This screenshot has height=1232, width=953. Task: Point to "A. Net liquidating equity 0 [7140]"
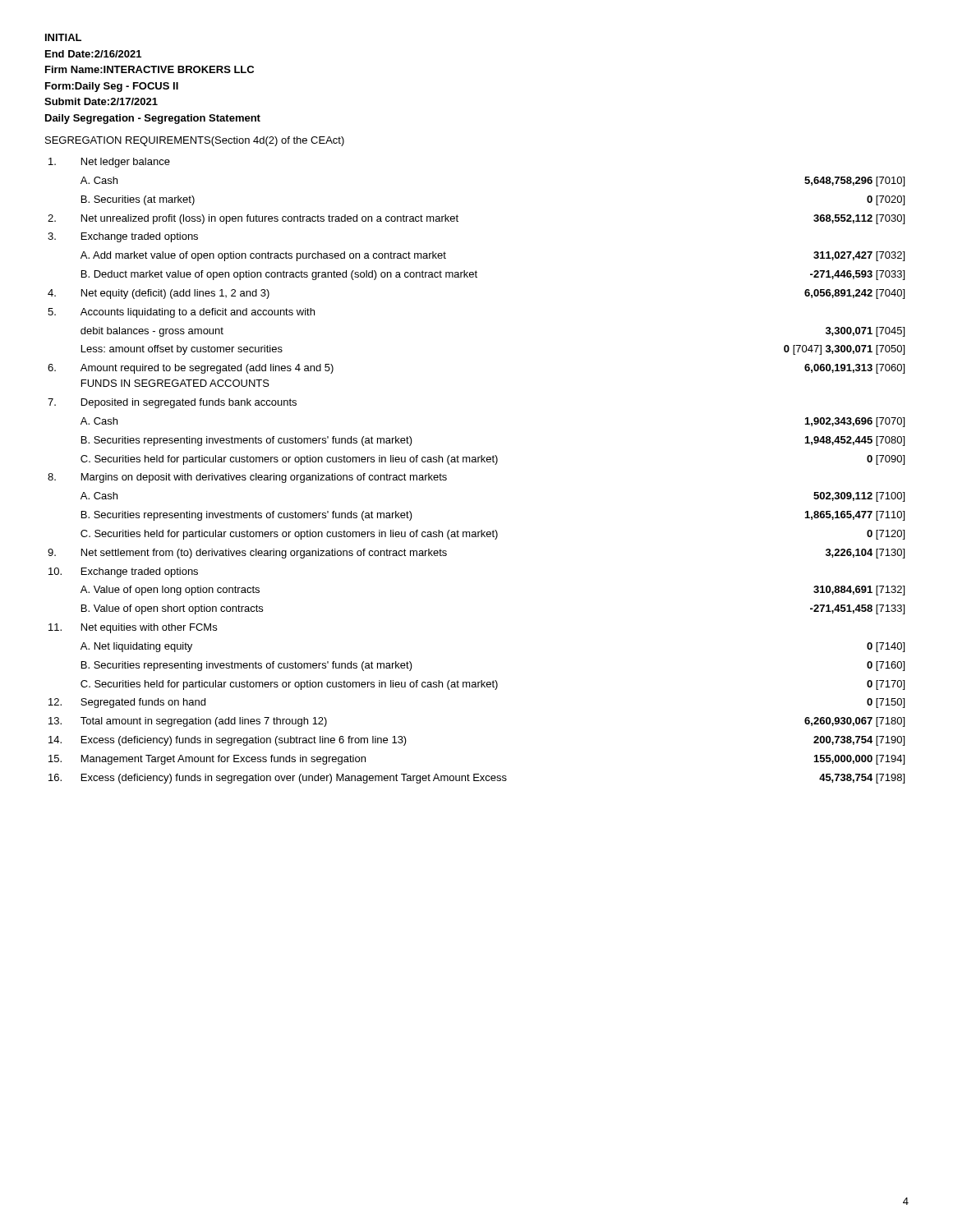[x=134, y=647]
